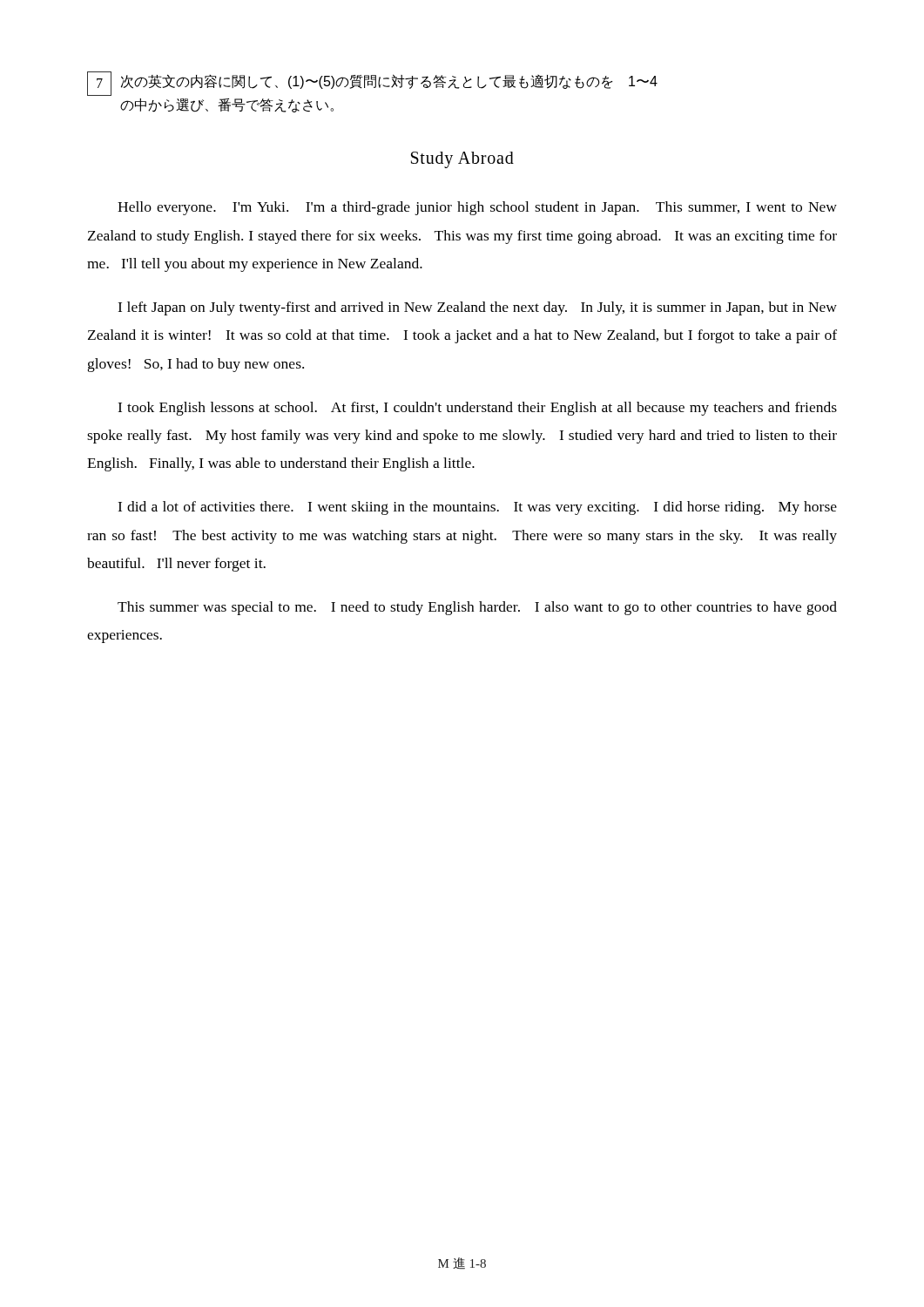Locate the title with the text "Study Abroad"
The width and height of the screenshot is (924, 1307).
click(462, 158)
